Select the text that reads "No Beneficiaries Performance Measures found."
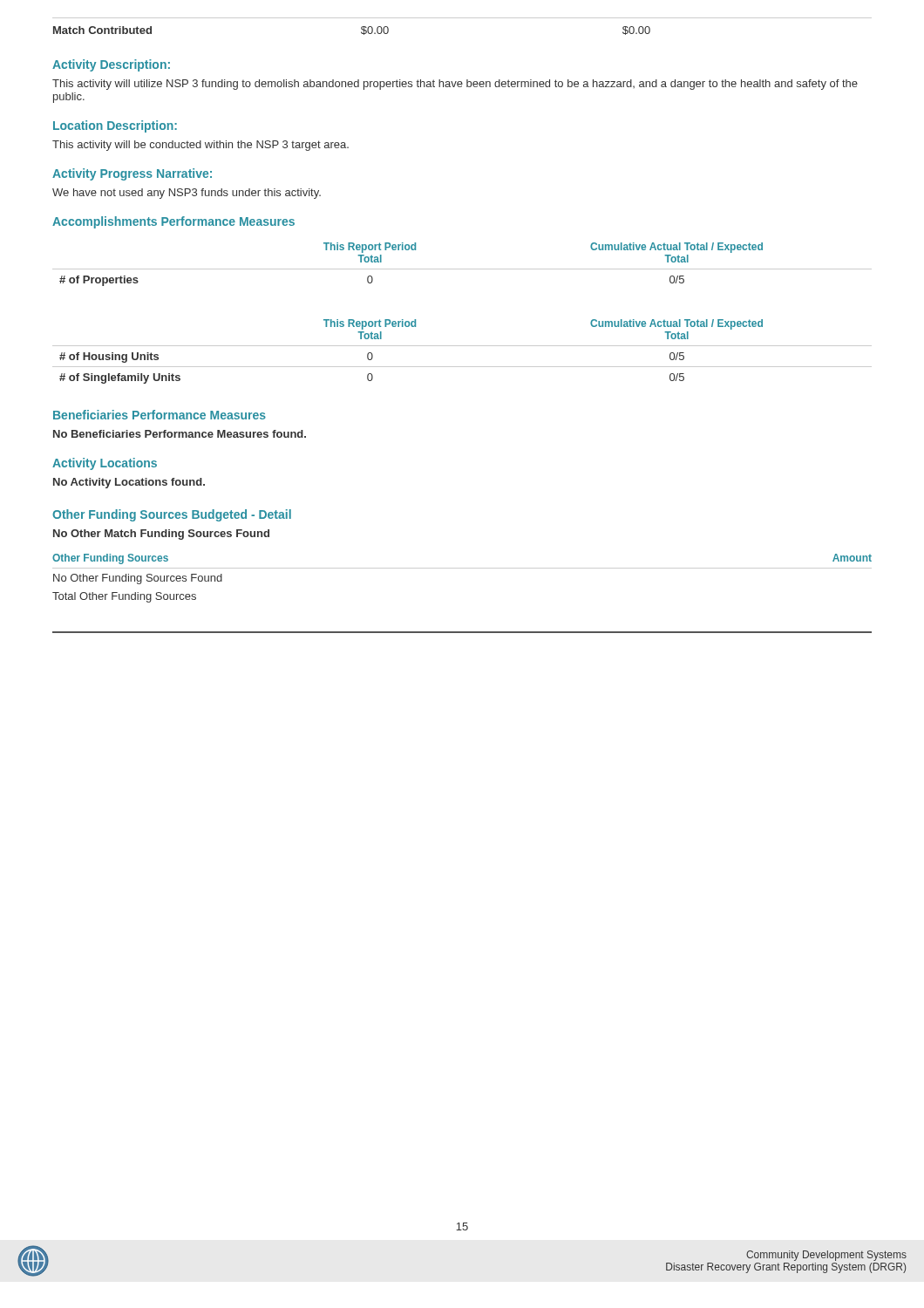 pyautogui.click(x=180, y=434)
